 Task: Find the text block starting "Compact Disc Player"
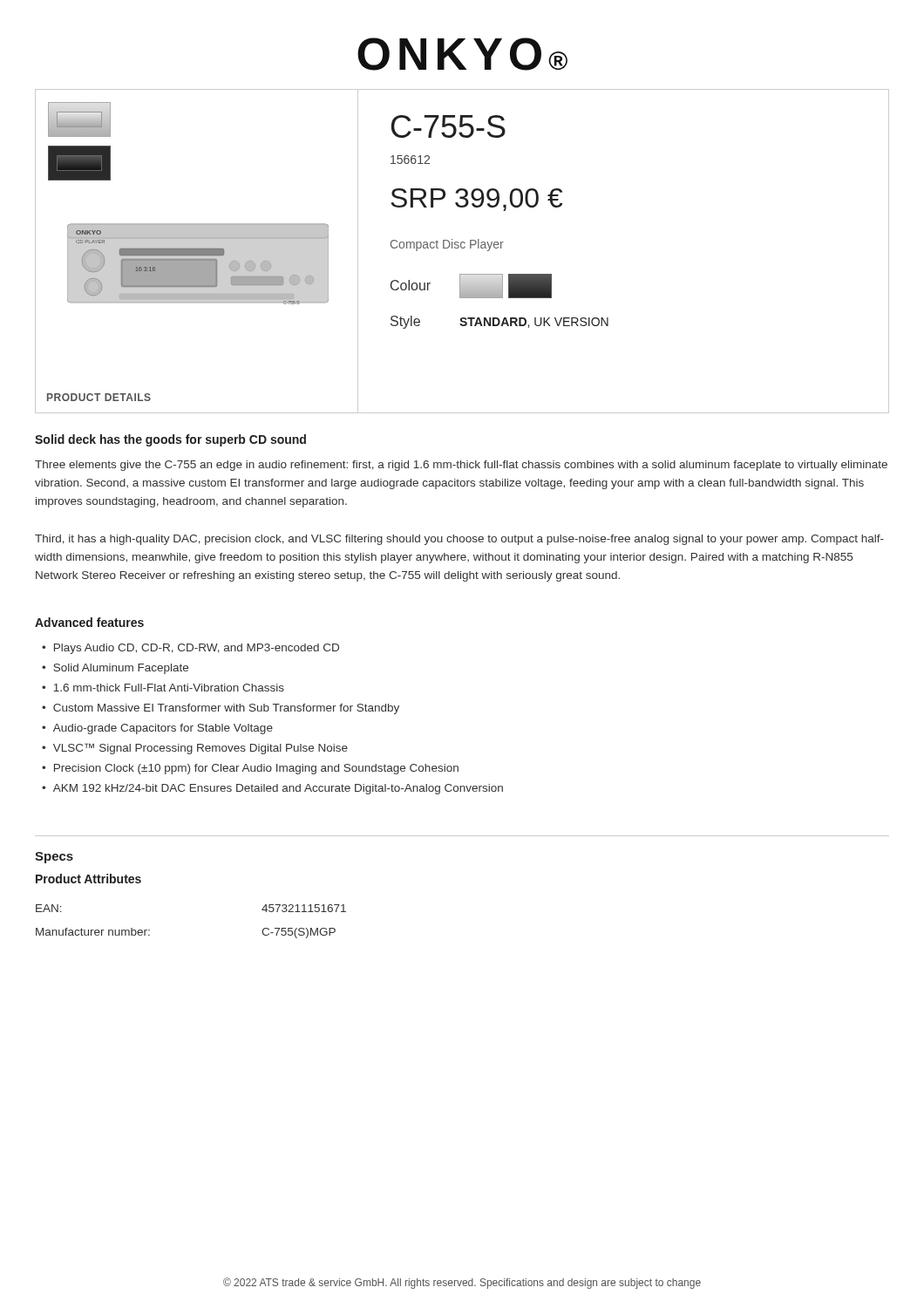coord(447,244)
